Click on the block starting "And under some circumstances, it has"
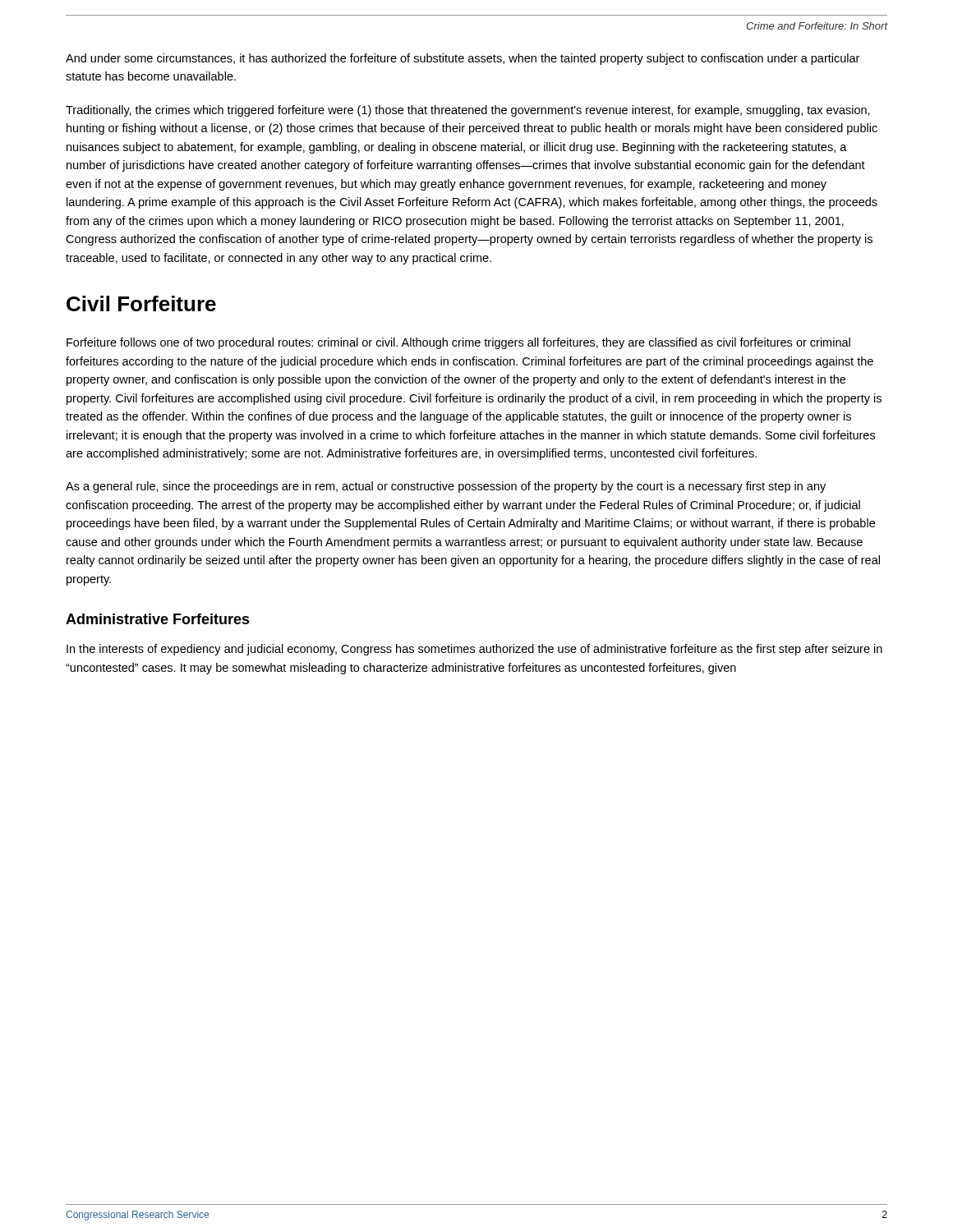Image resolution: width=953 pixels, height=1232 pixels. [463, 68]
